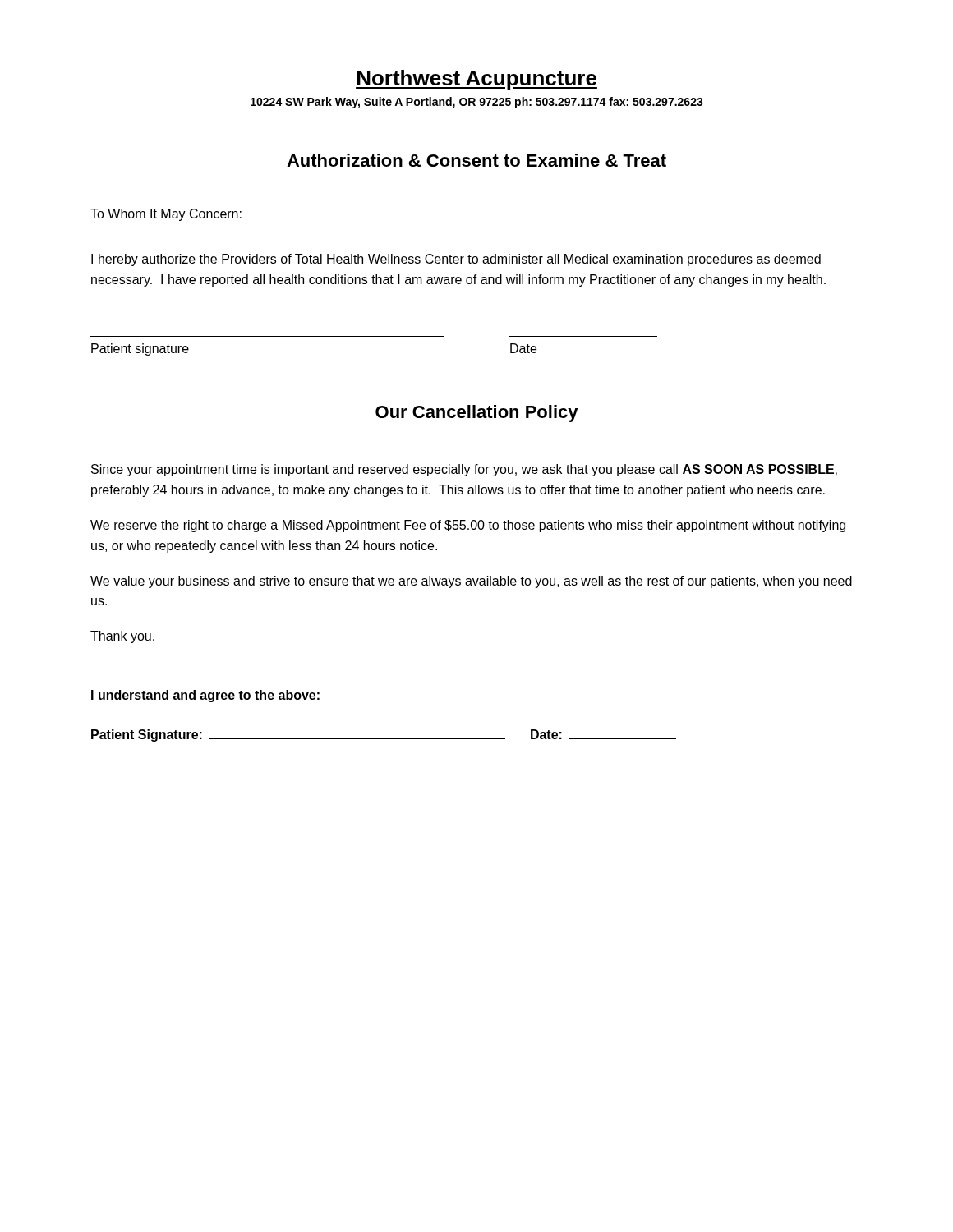
Task: Find "Our Cancellation Policy" on this page
Action: (x=476, y=412)
